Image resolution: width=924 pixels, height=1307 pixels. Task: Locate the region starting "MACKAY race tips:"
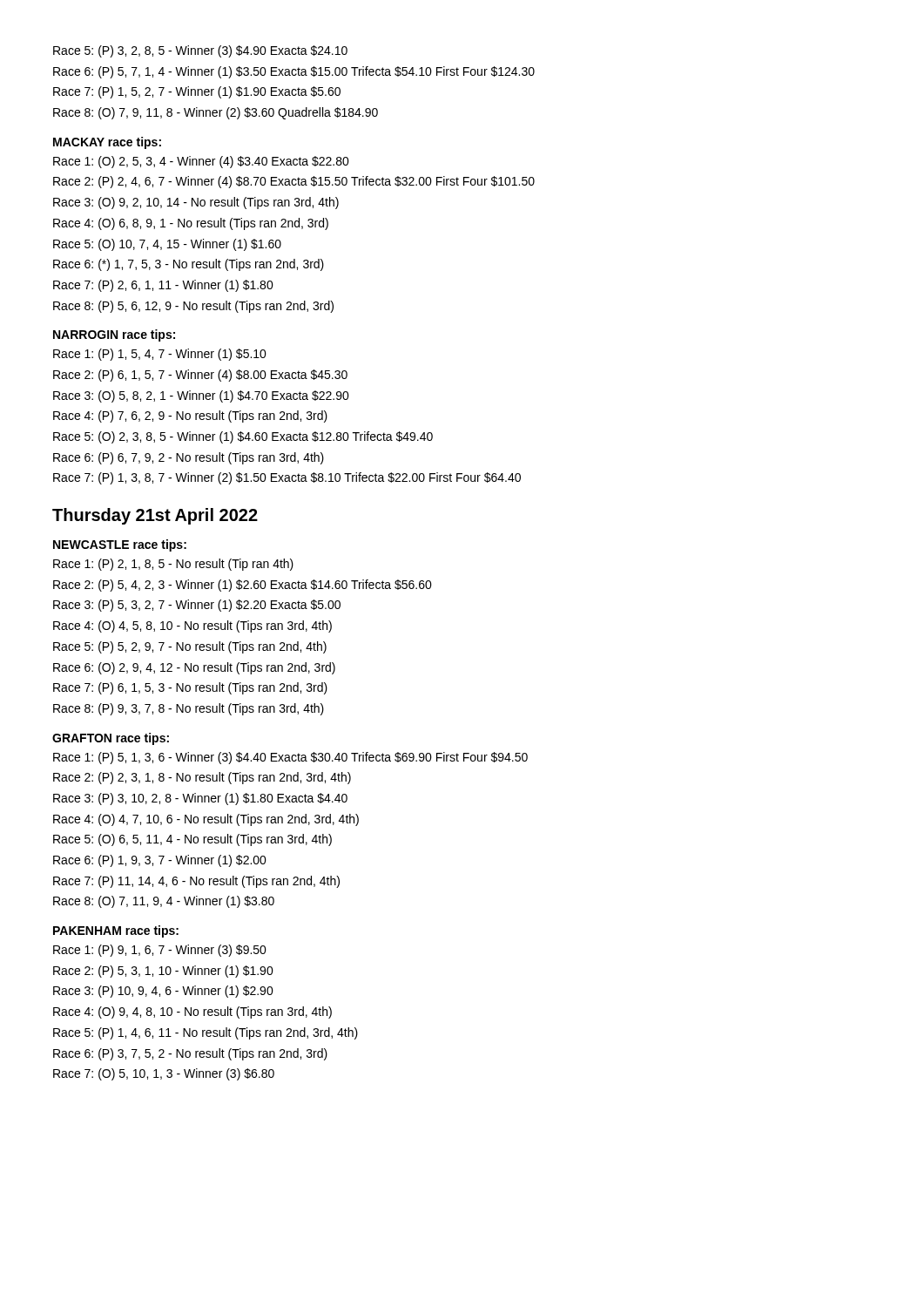point(107,142)
